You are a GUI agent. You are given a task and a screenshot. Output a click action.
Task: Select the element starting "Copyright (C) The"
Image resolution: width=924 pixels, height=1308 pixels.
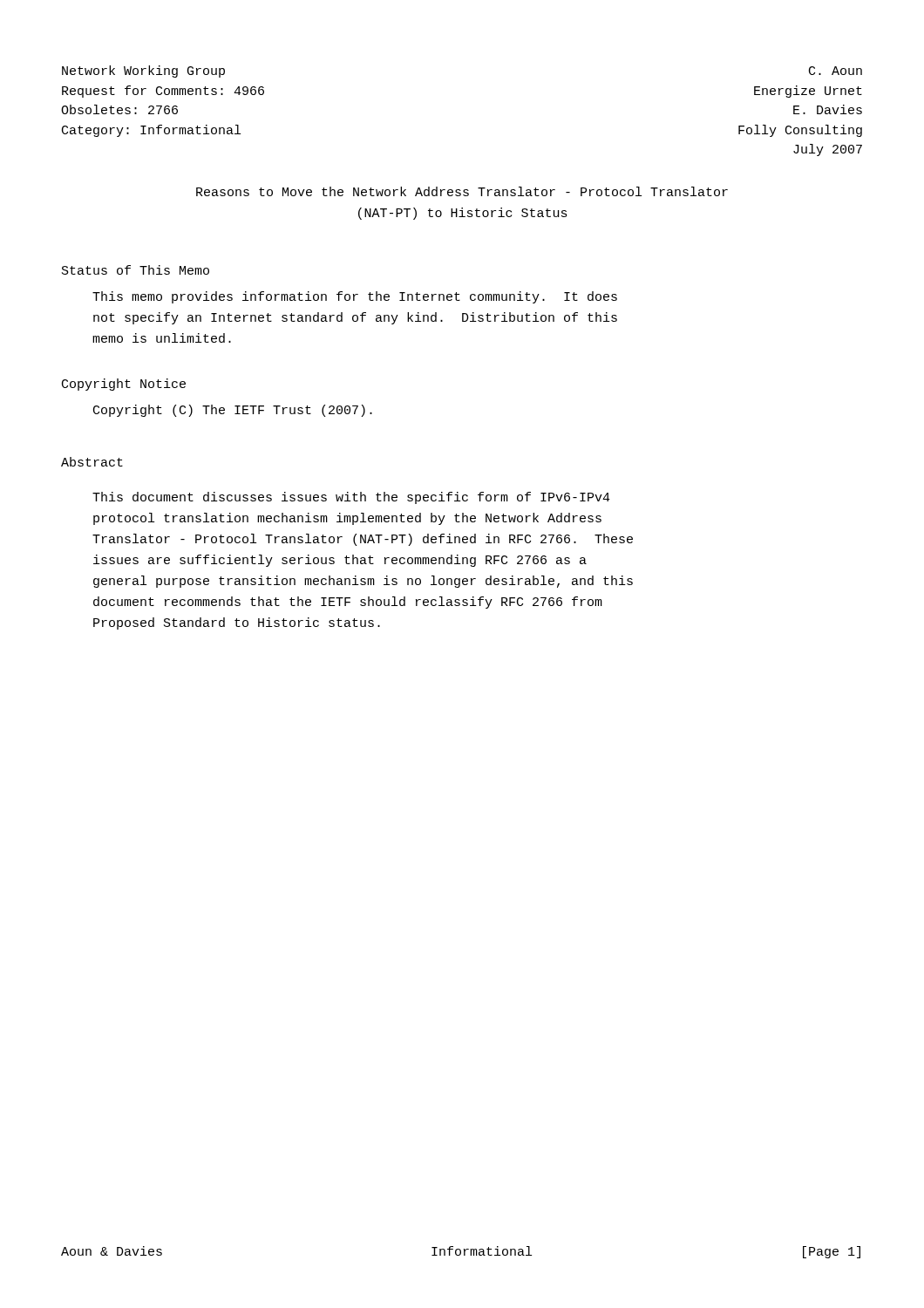[x=233, y=411]
